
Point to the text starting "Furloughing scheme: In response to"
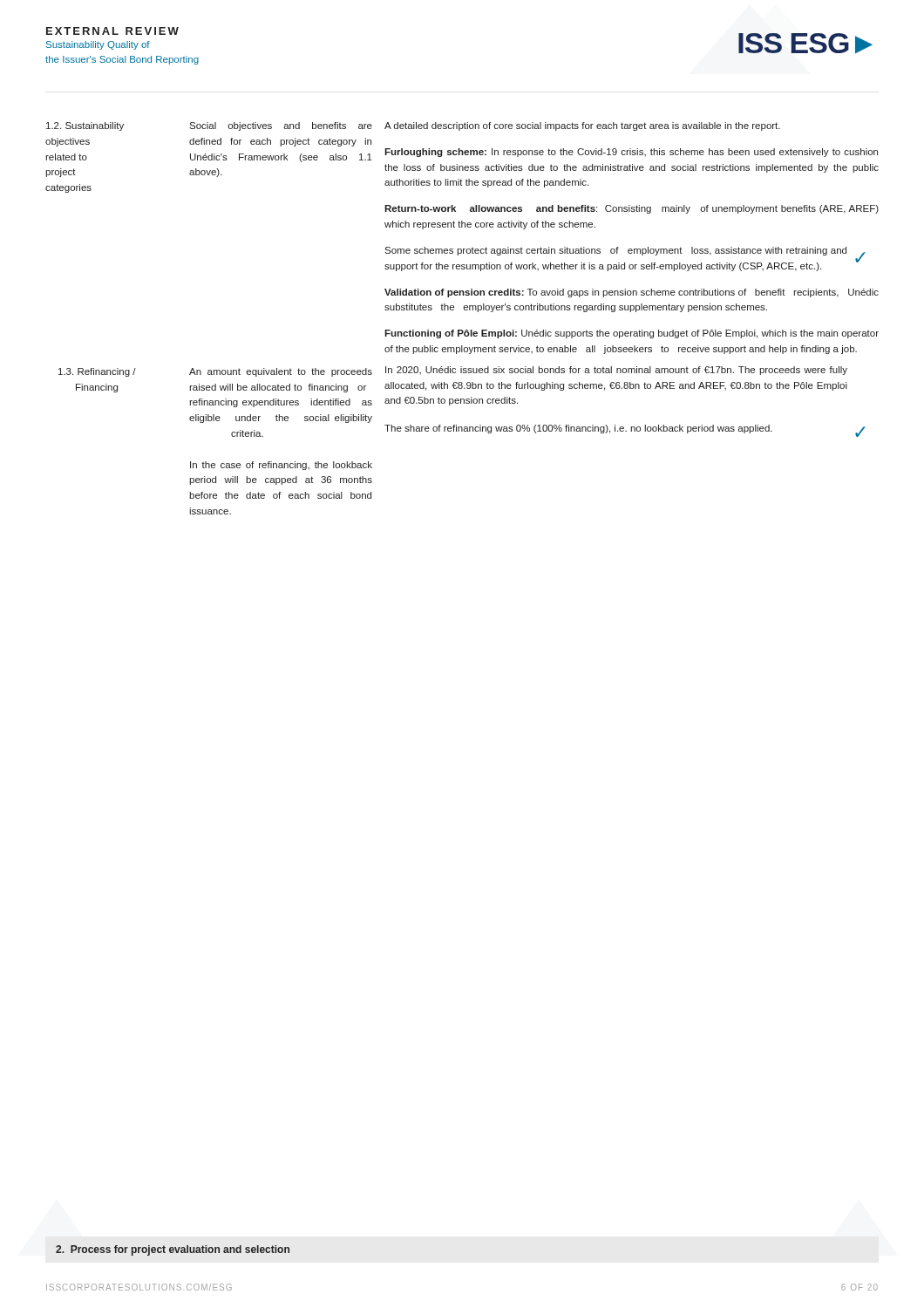coord(632,167)
